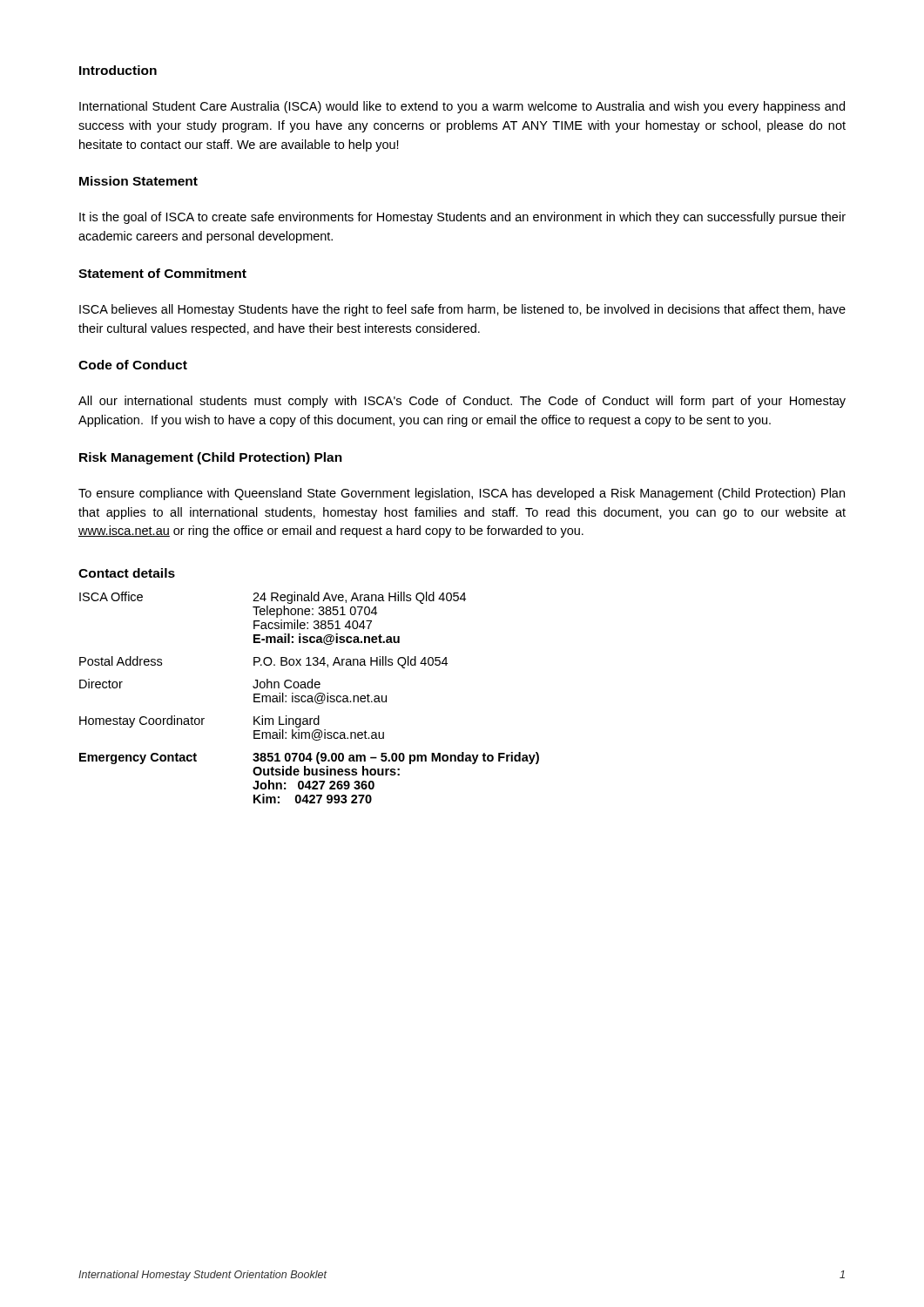924x1307 pixels.
Task: Find the block on this page that starts "It is the"
Action: pyautogui.click(x=462, y=227)
